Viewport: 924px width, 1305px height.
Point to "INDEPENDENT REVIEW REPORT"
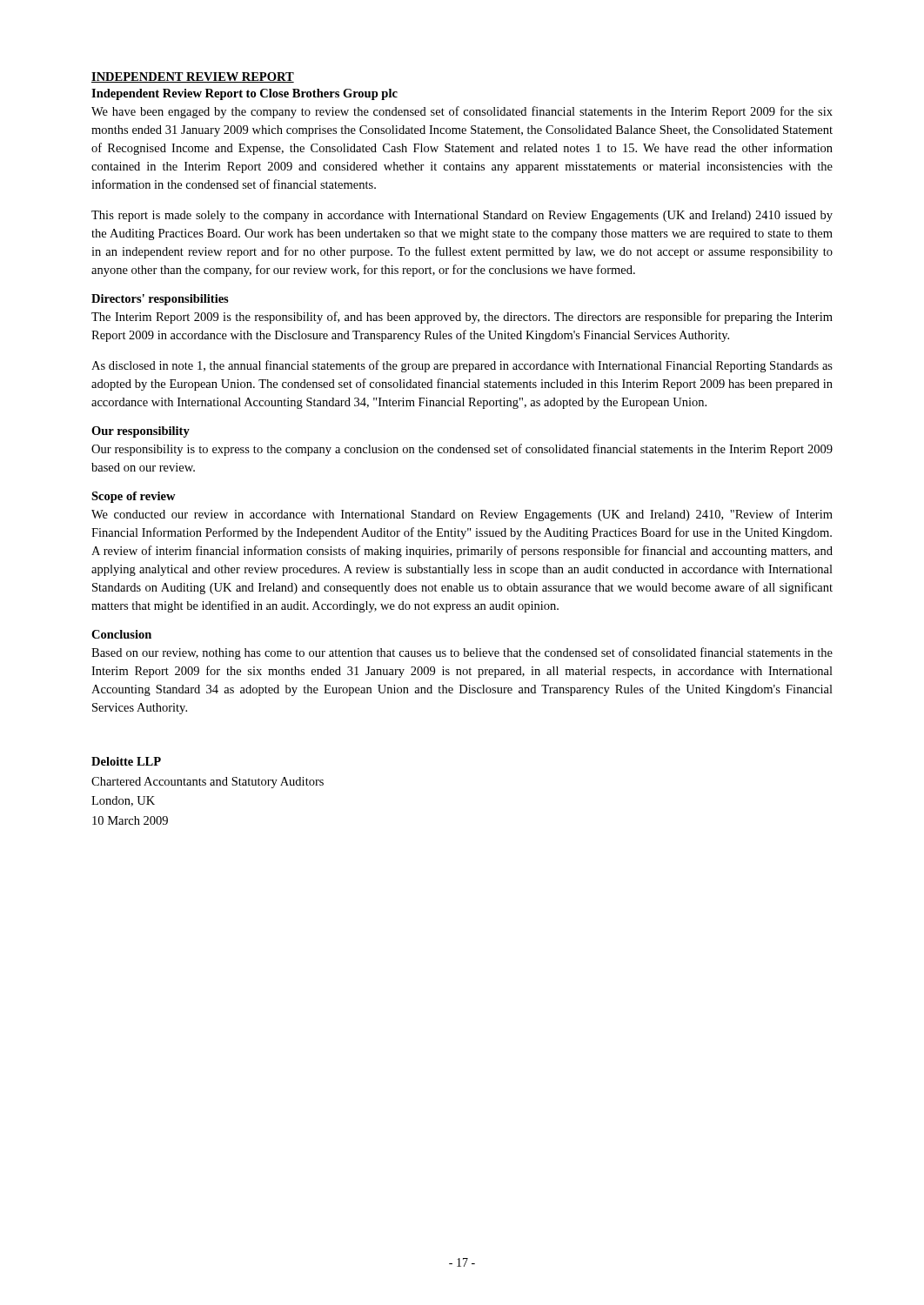193,77
